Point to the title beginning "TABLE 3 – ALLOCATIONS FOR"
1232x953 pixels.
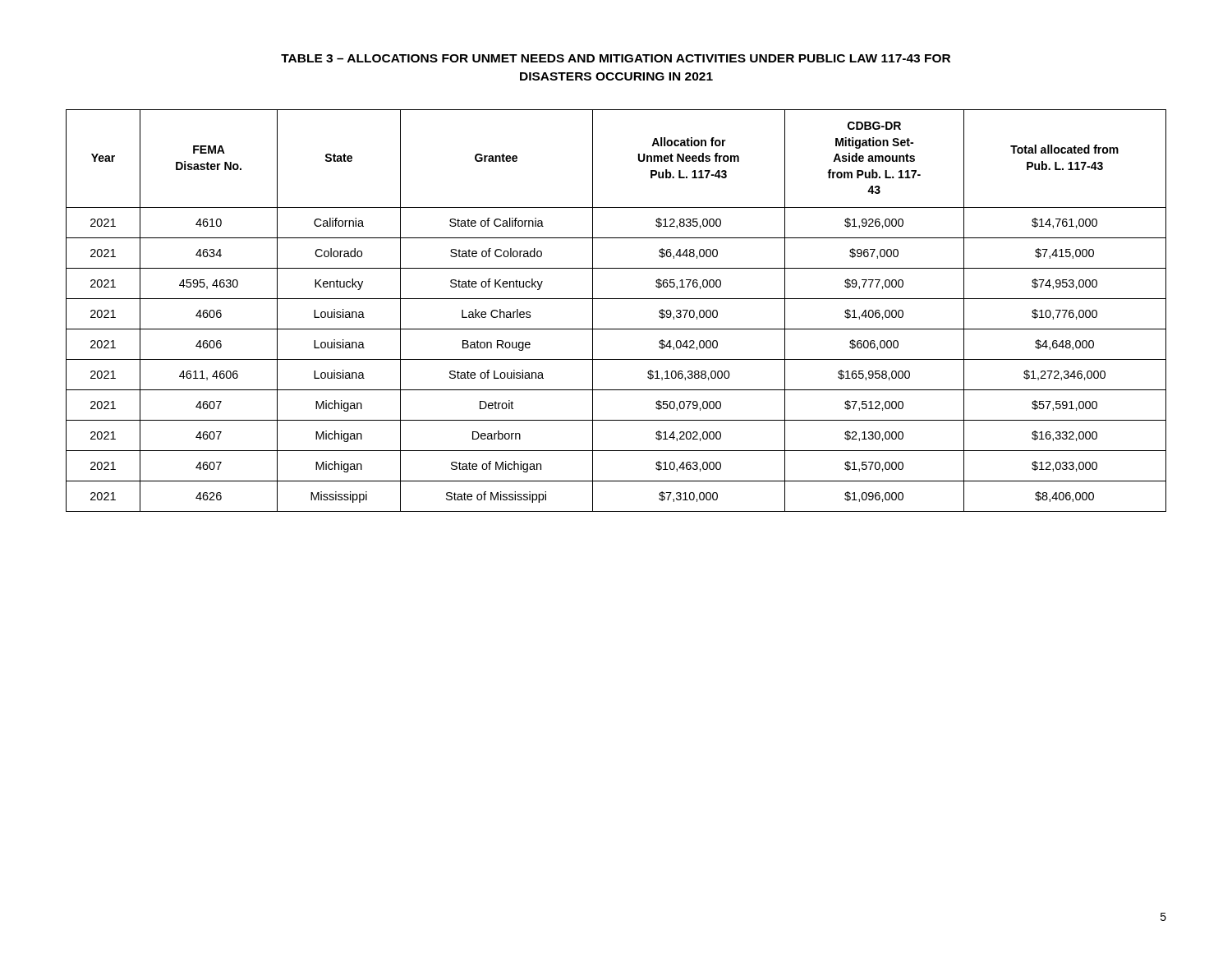coord(616,68)
